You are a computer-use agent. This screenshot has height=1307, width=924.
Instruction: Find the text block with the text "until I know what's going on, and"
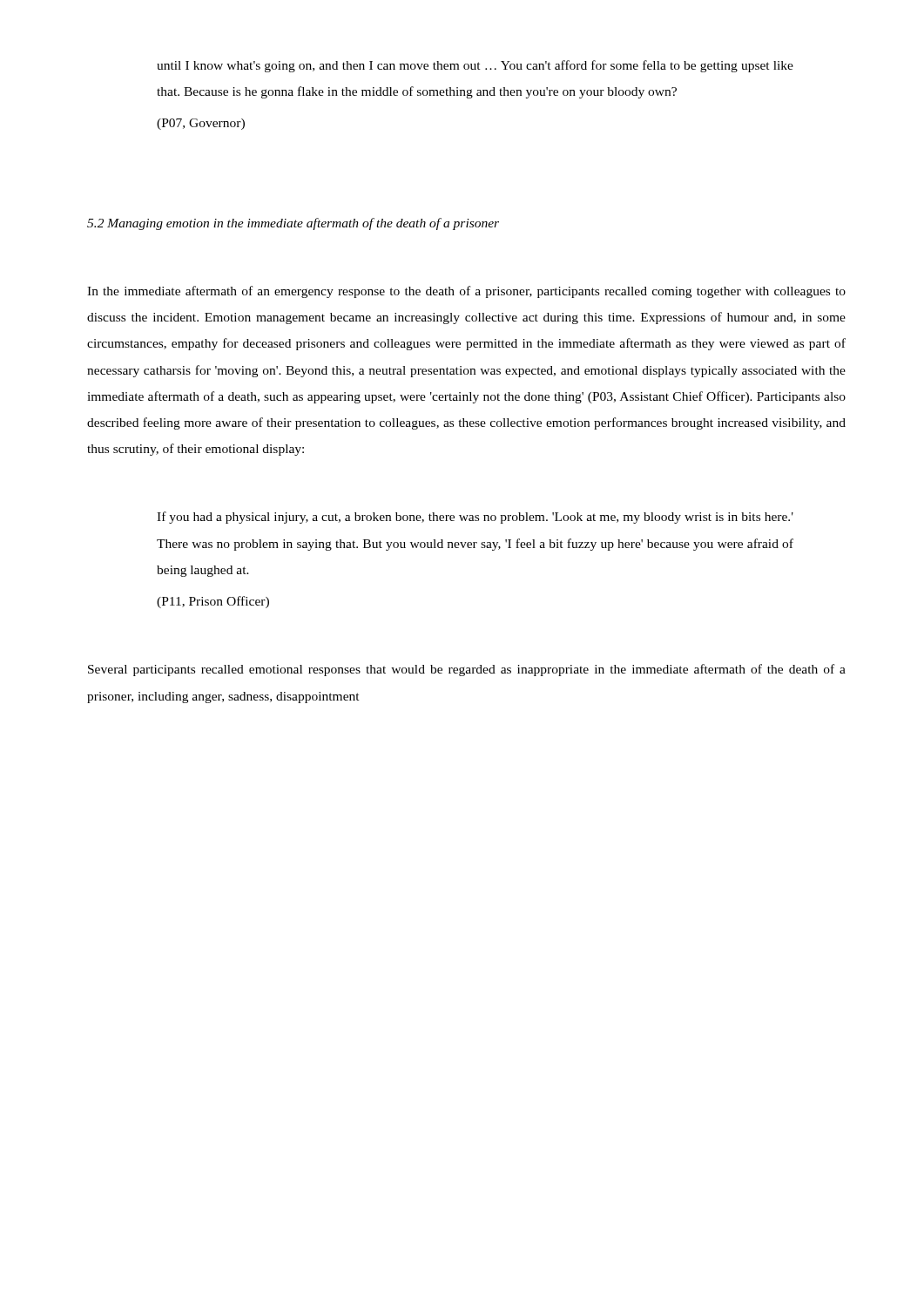(x=475, y=78)
